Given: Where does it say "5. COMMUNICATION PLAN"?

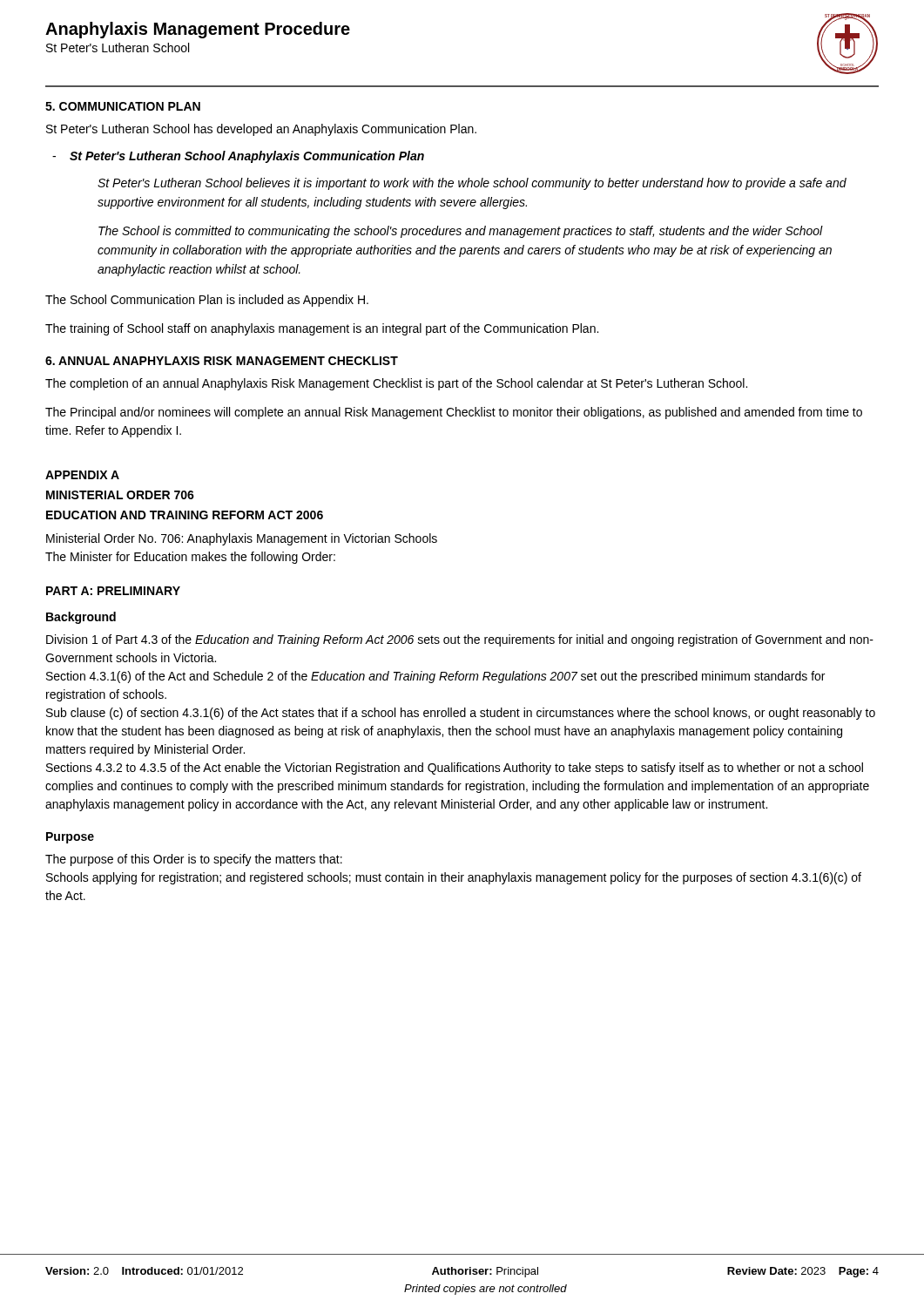Looking at the screenshot, I should pyautogui.click(x=123, y=106).
